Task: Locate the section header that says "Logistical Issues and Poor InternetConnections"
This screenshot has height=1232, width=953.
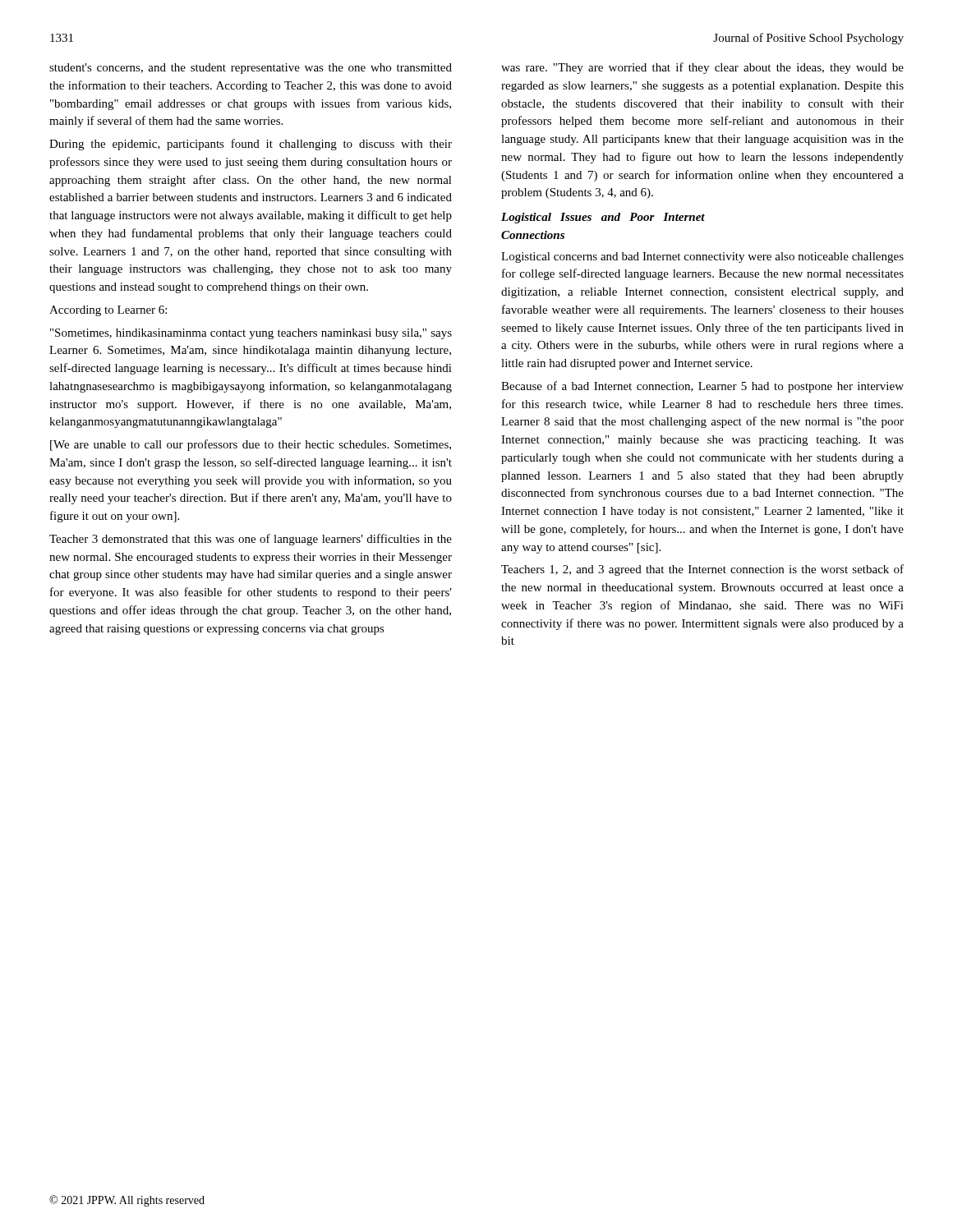Action: pos(702,226)
